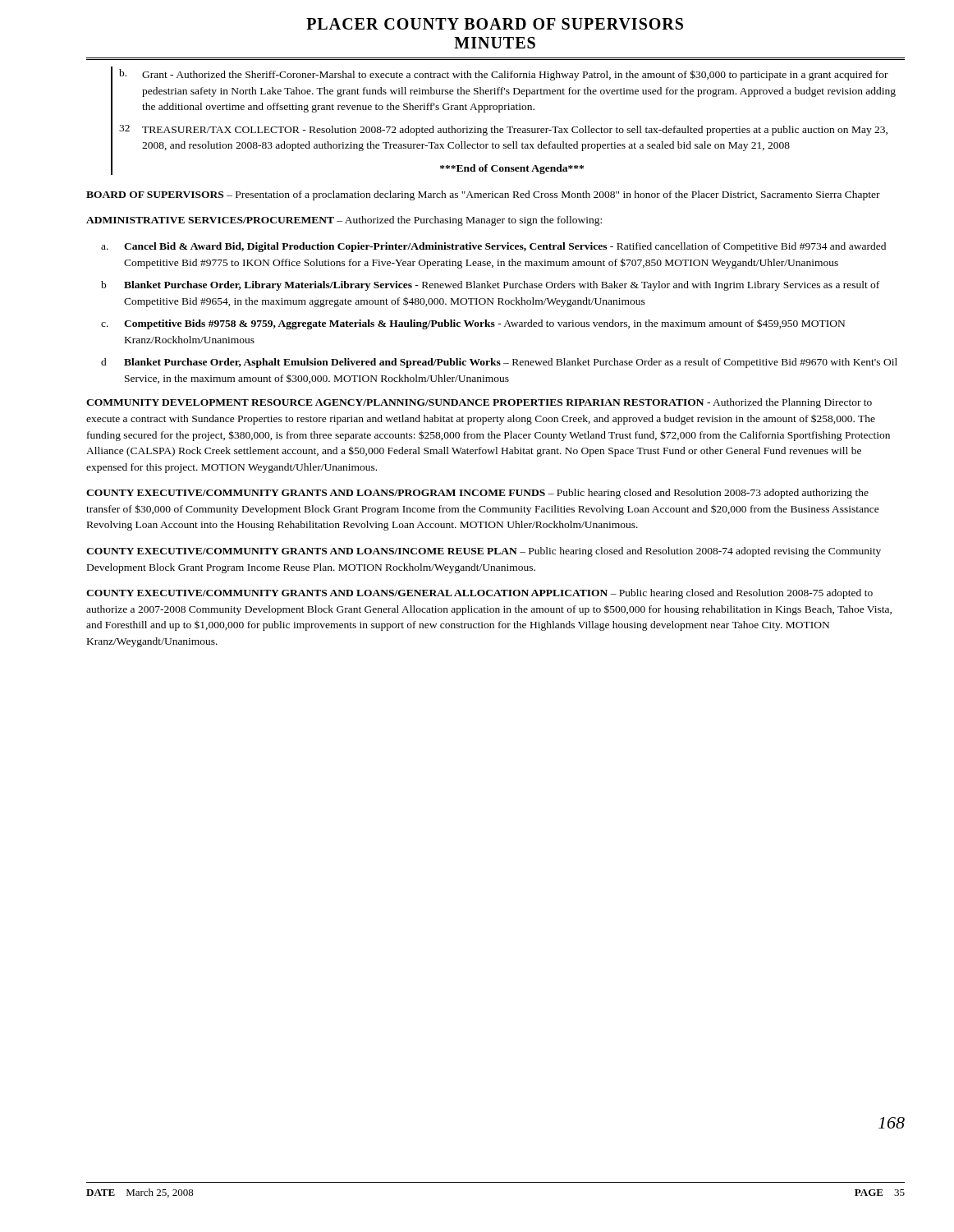Image resolution: width=954 pixels, height=1232 pixels.
Task: Locate the region starting "a. Cancel Bid & Award"
Action: tap(503, 254)
